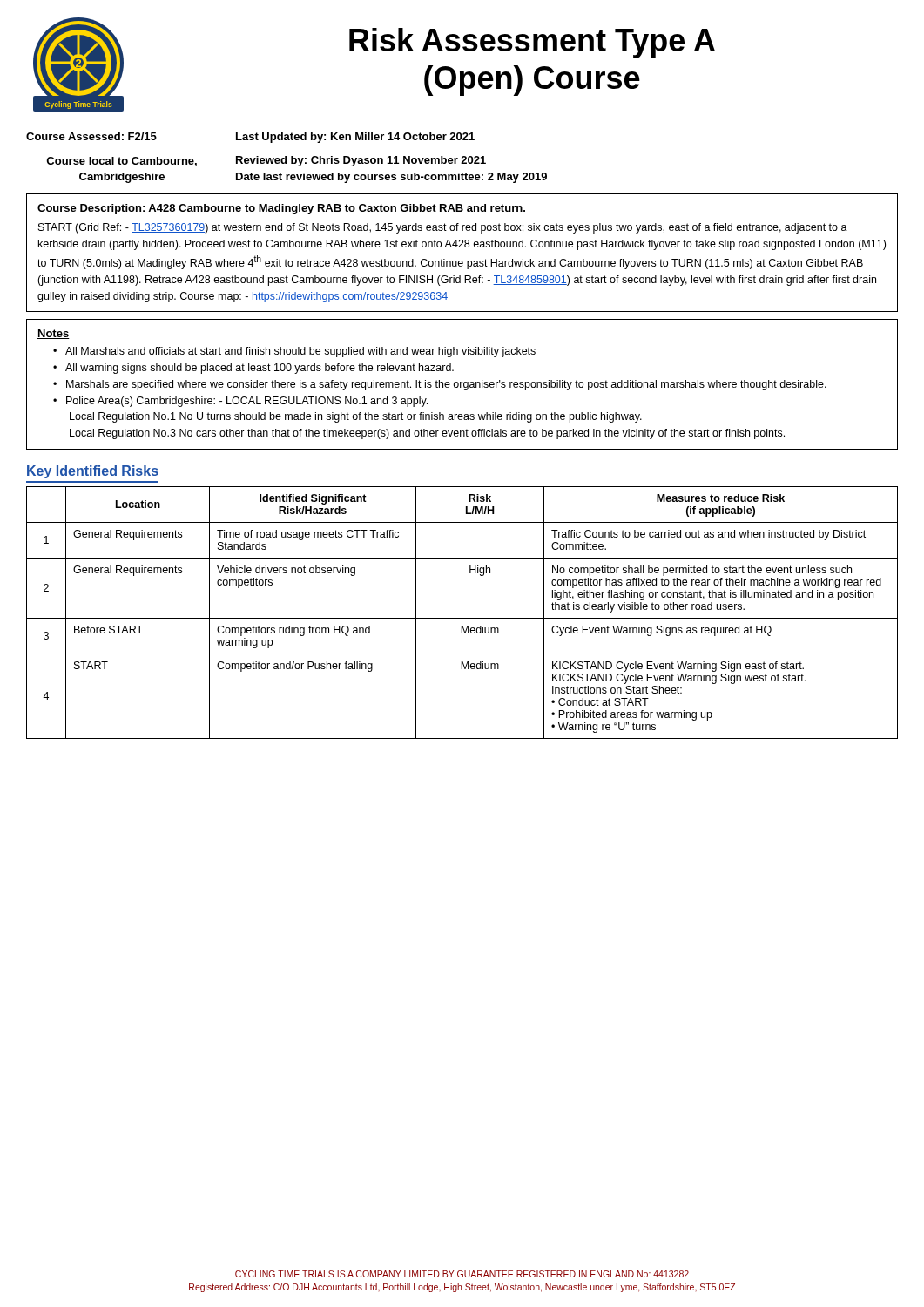The width and height of the screenshot is (924, 1307).
Task: Find the passage starting "Course local to"
Action: pyautogui.click(x=122, y=169)
